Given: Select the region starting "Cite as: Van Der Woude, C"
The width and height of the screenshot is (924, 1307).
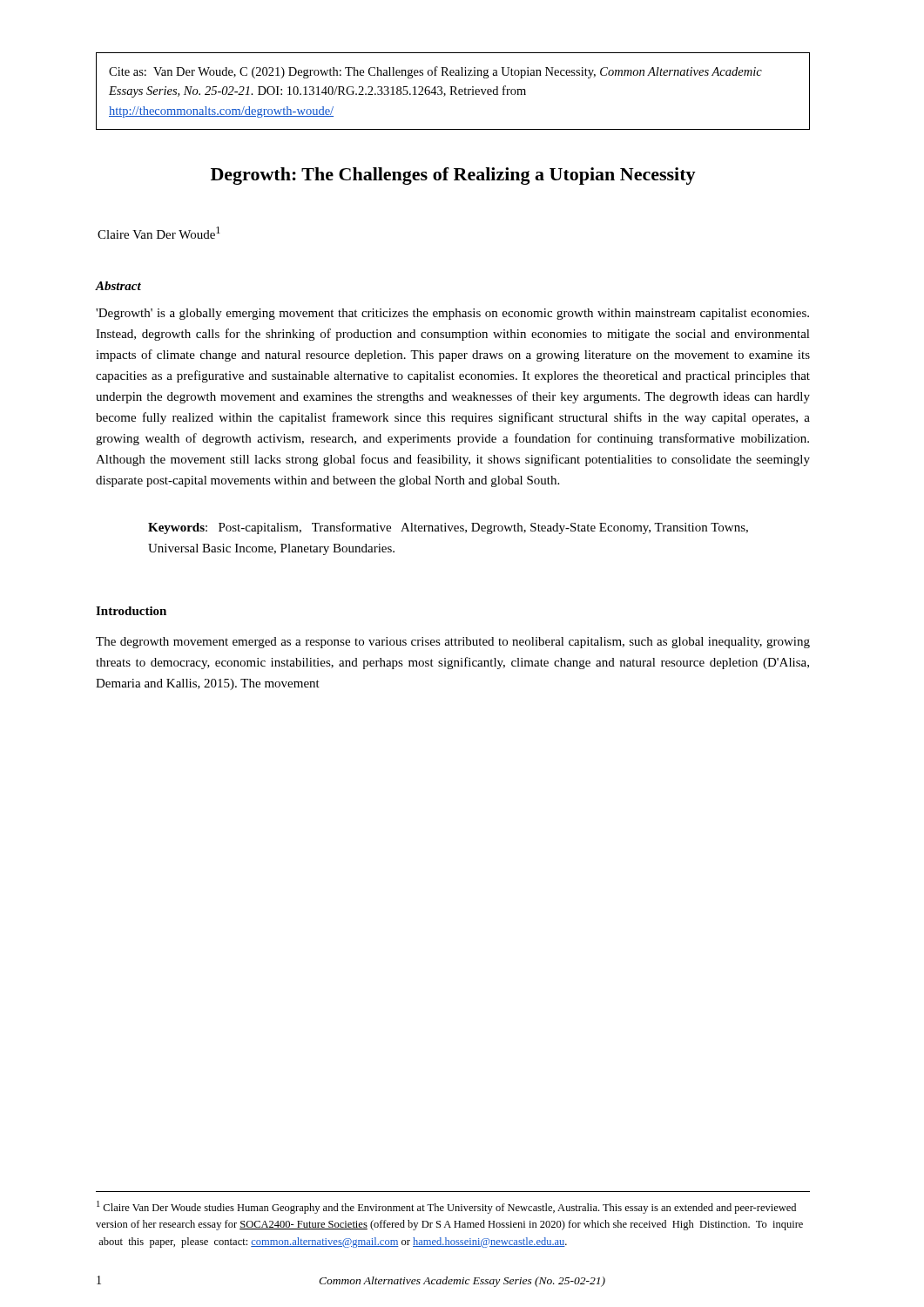Looking at the screenshot, I should pos(435,91).
